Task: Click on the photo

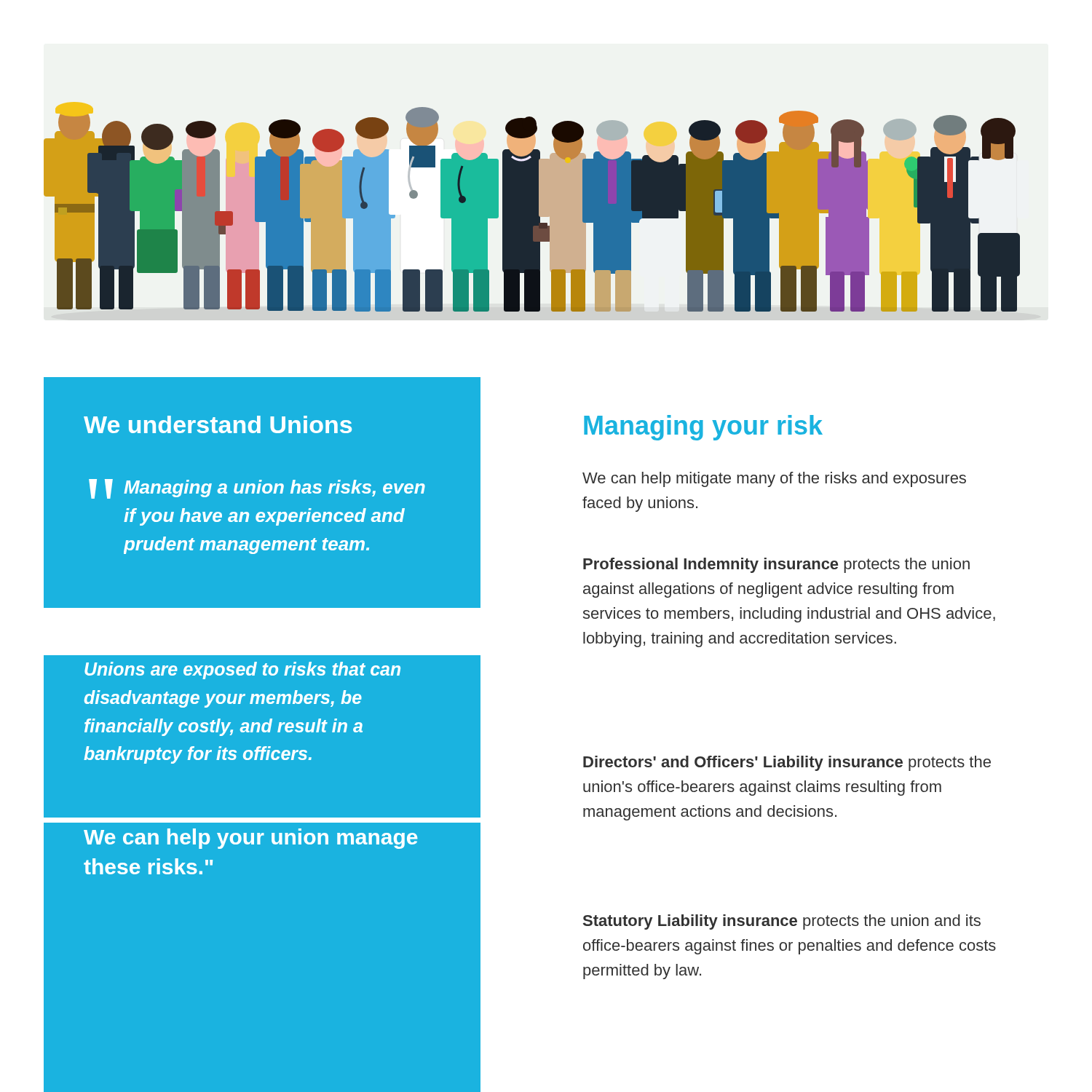Action: click(x=546, y=182)
